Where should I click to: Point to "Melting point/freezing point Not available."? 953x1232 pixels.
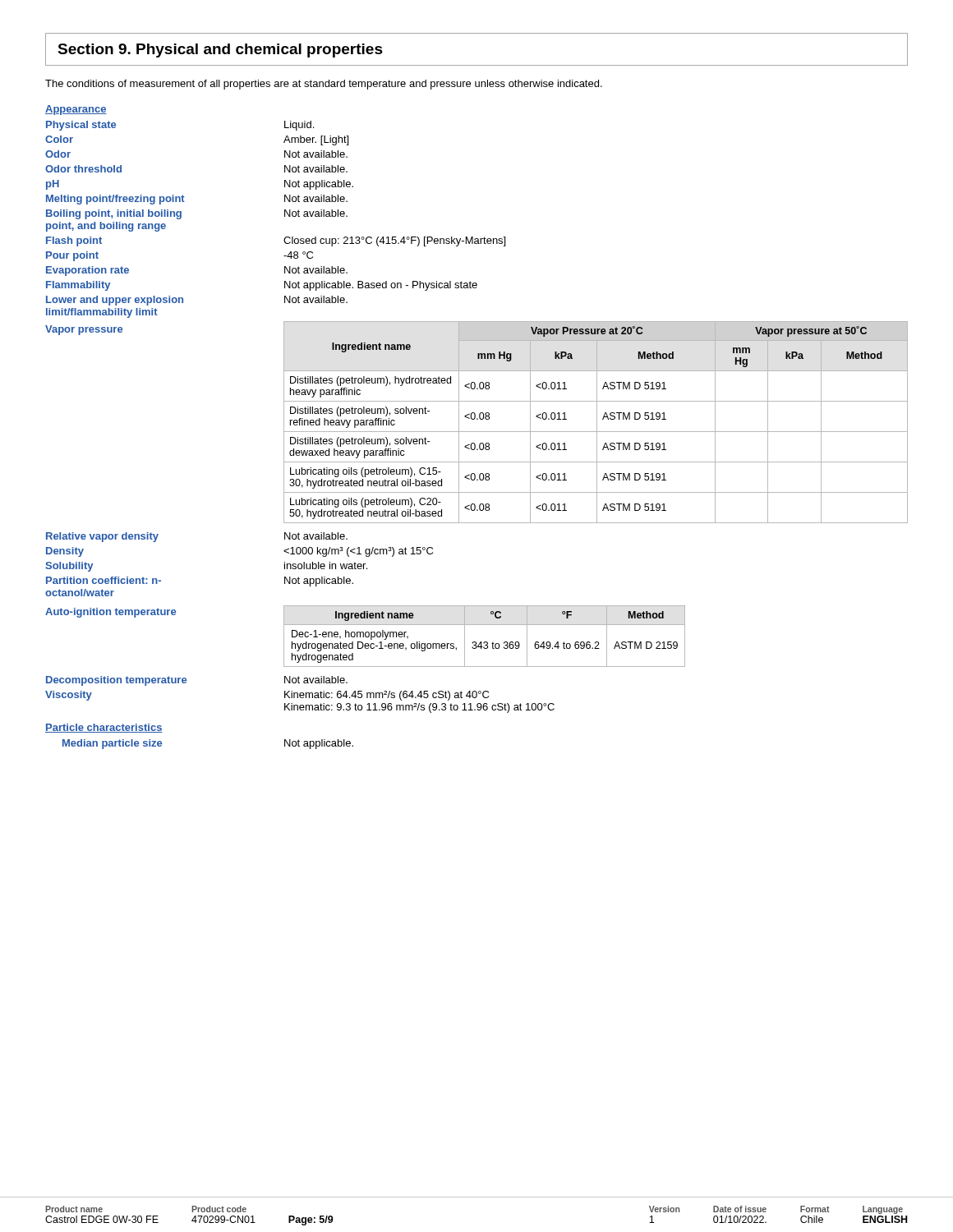click(x=123, y=199)
